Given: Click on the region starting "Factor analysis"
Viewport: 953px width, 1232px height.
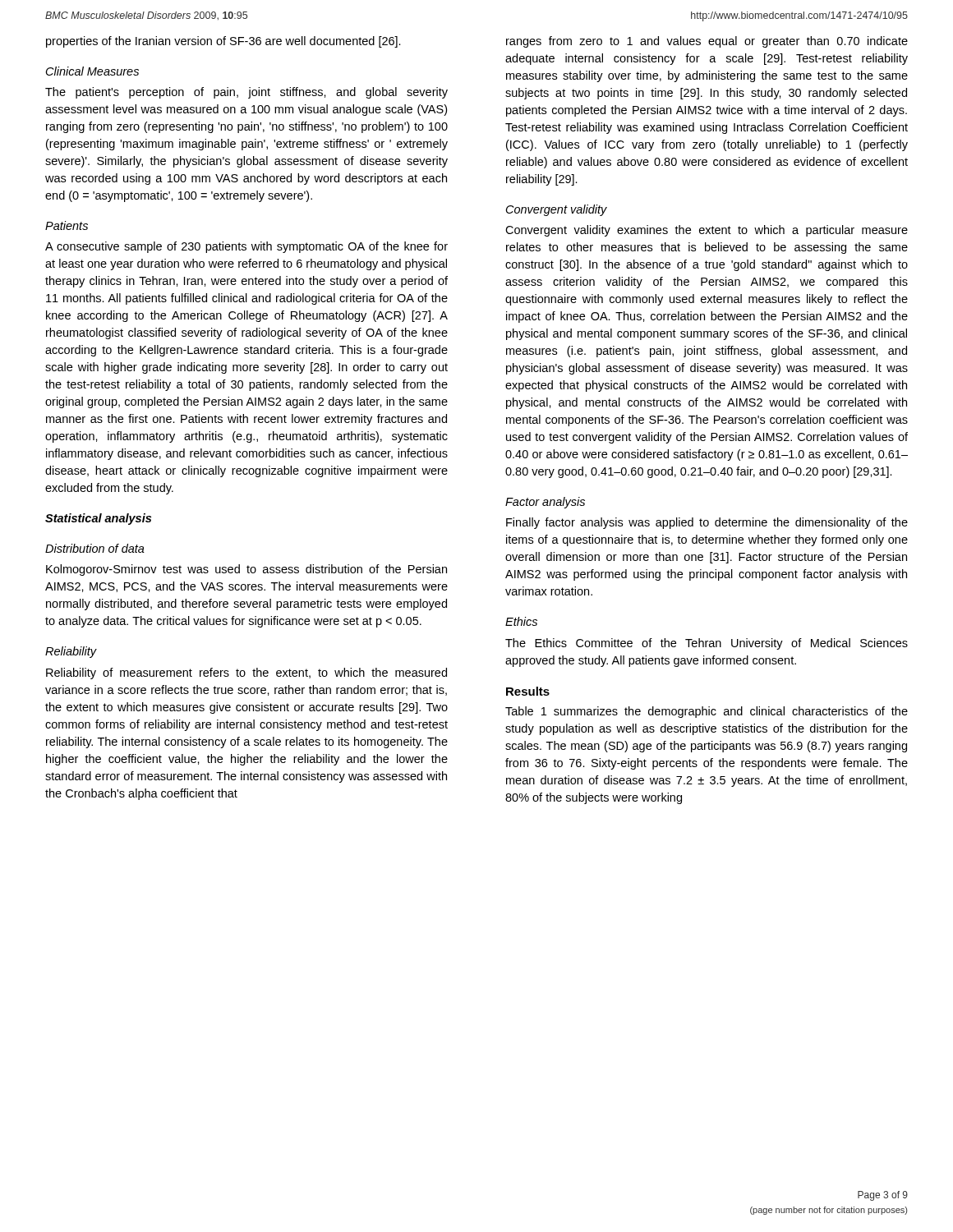Looking at the screenshot, I should [x=545, y=503].
